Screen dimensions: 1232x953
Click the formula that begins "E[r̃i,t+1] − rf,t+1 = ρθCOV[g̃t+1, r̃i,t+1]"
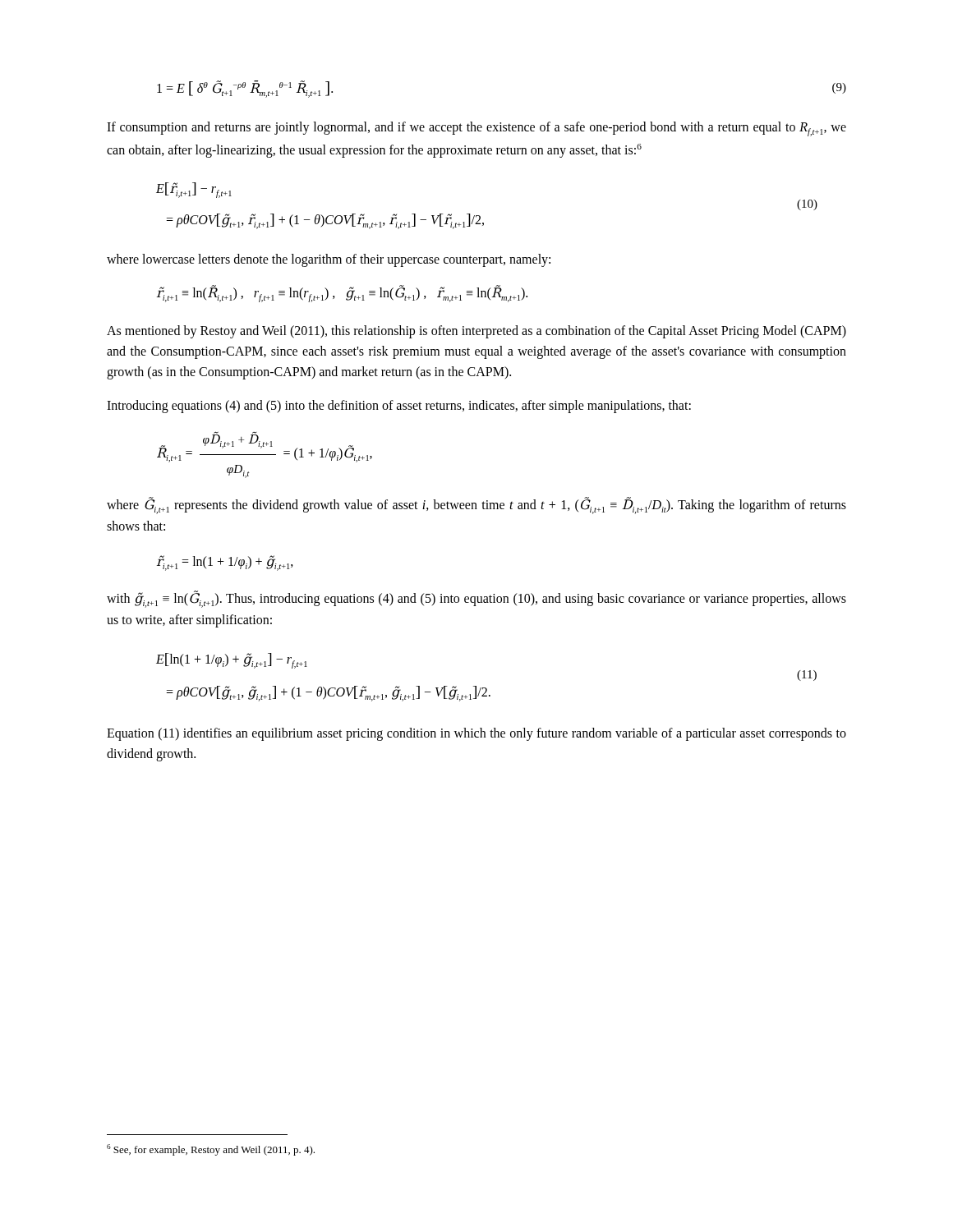point(476,204)
